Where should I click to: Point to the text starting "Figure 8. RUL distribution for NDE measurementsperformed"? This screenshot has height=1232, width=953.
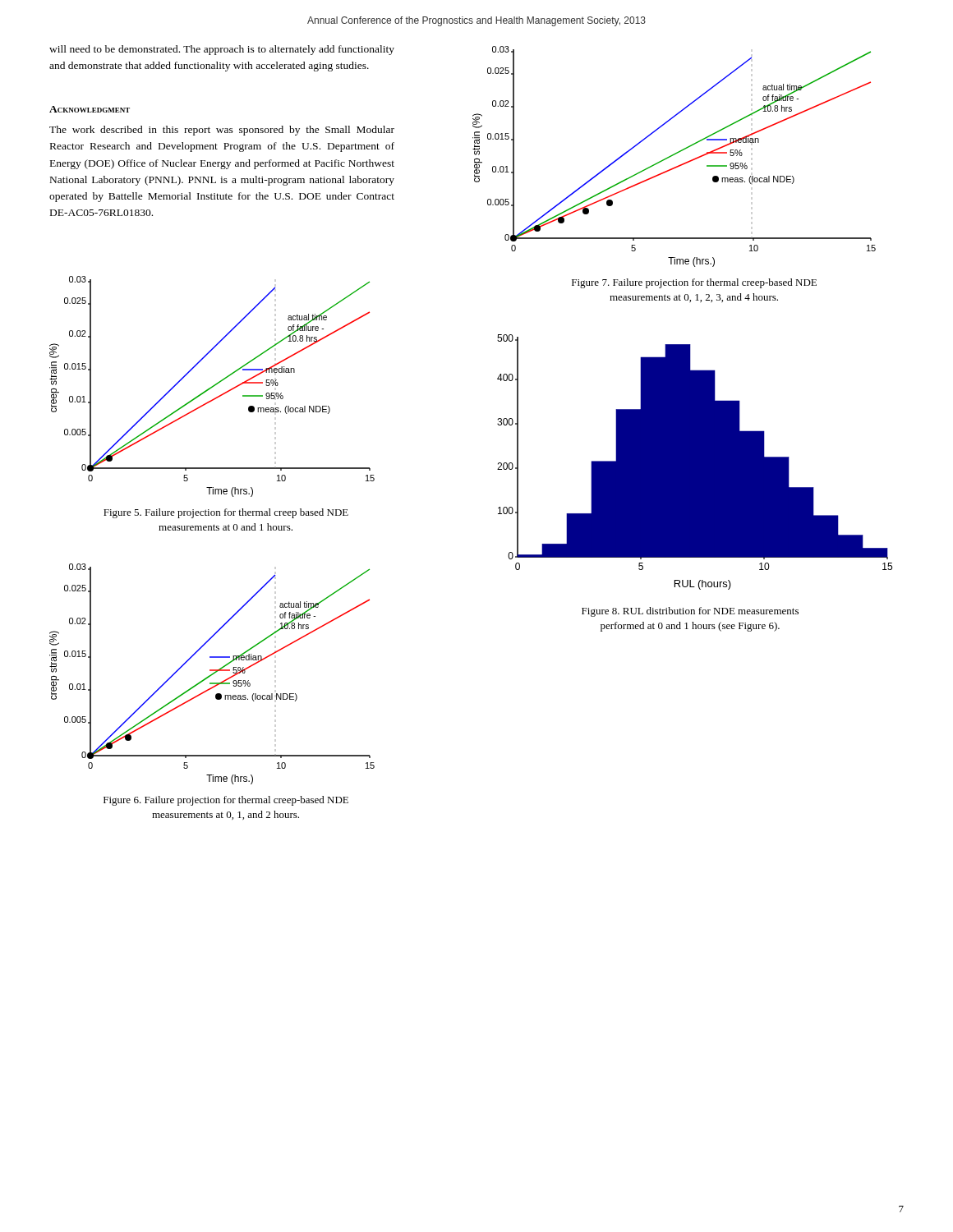point(690,618)
